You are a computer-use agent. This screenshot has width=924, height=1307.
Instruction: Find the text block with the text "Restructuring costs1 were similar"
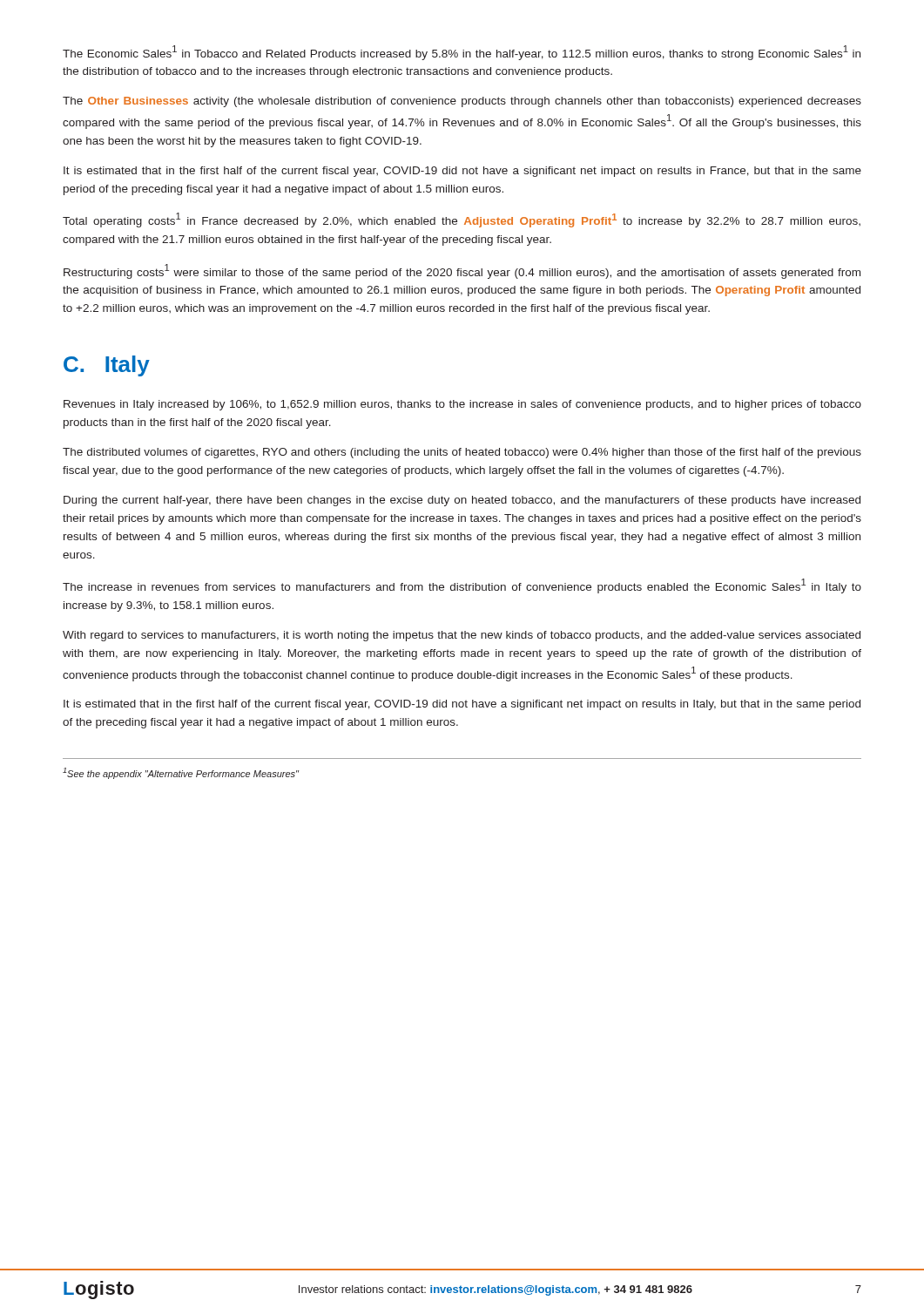coord(462,289)
